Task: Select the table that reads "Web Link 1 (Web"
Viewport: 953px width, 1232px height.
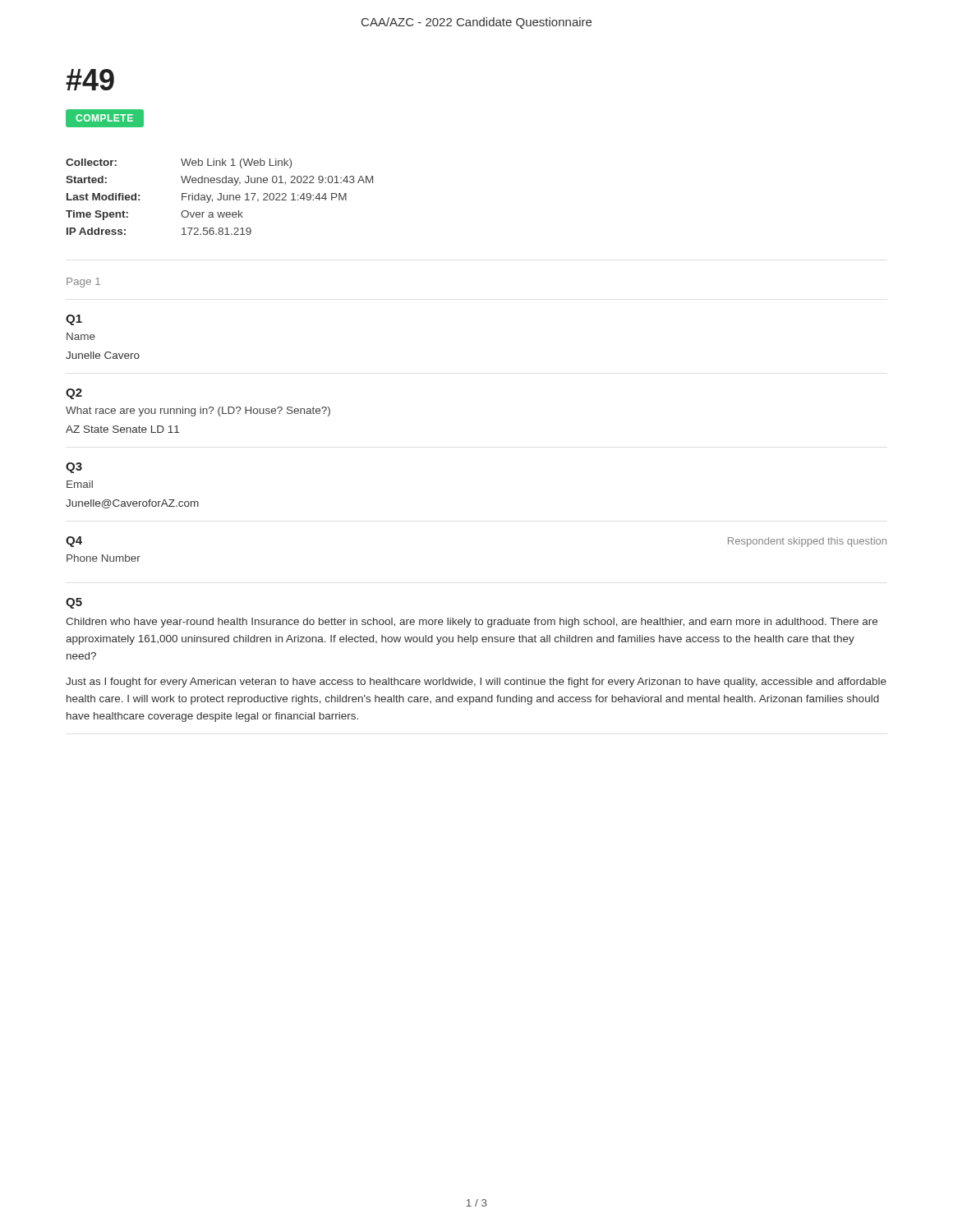Action: 476,197
